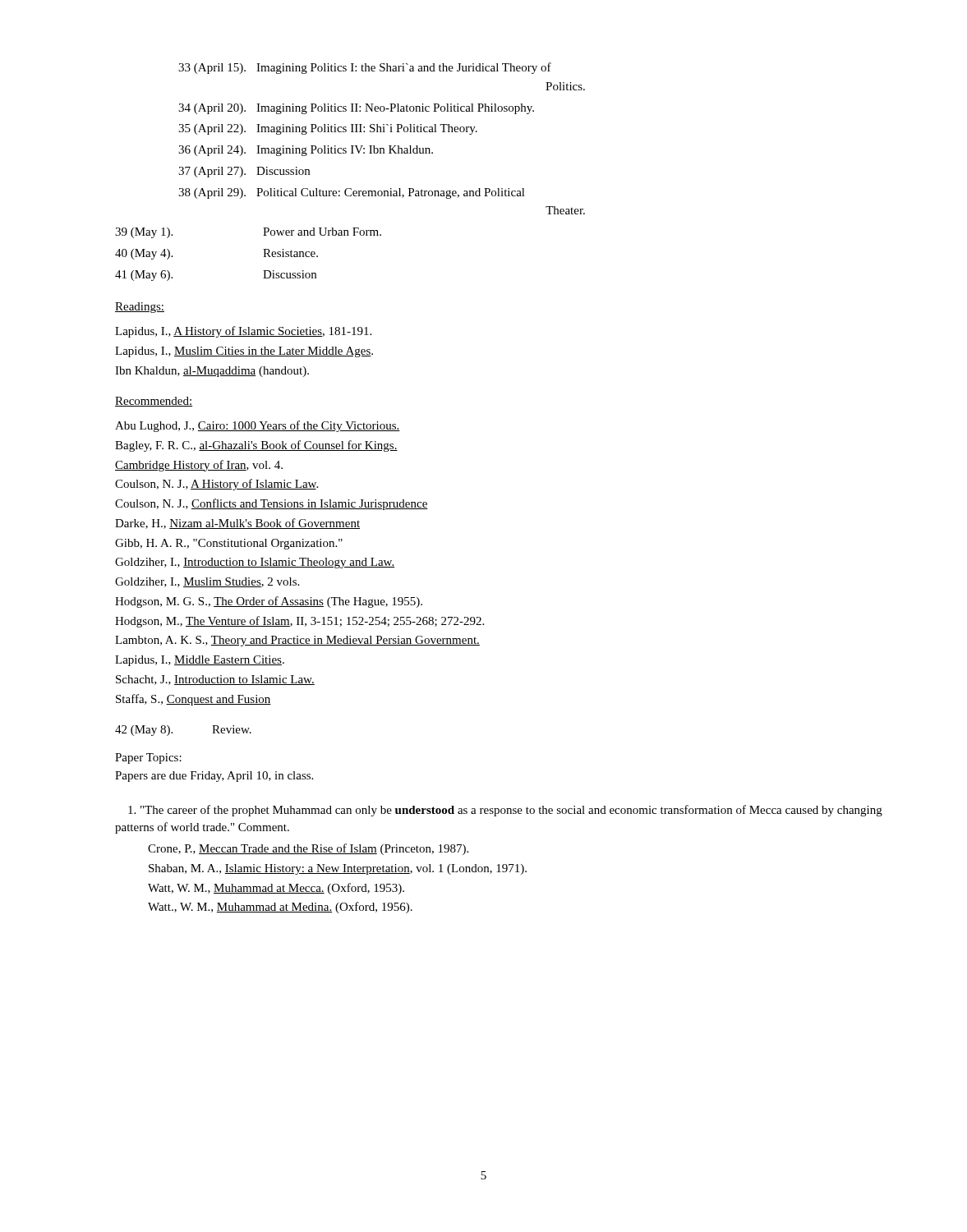Point to the region starting "34 (April 20). Imagining Politics II:"

coord(500,108)
